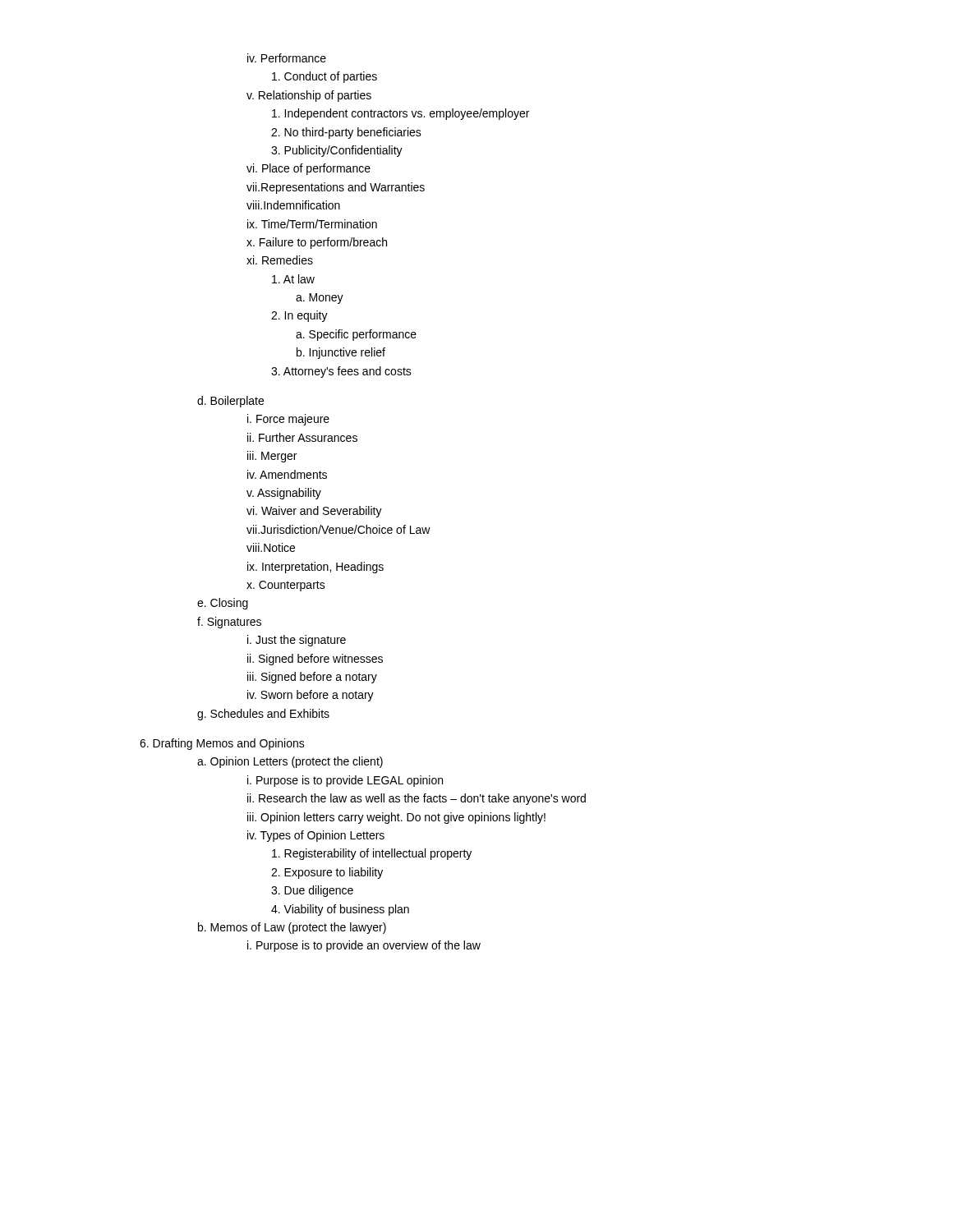Find the block starting "e. Closing"
Screen dimensions: 1232x953
(223, 603)
